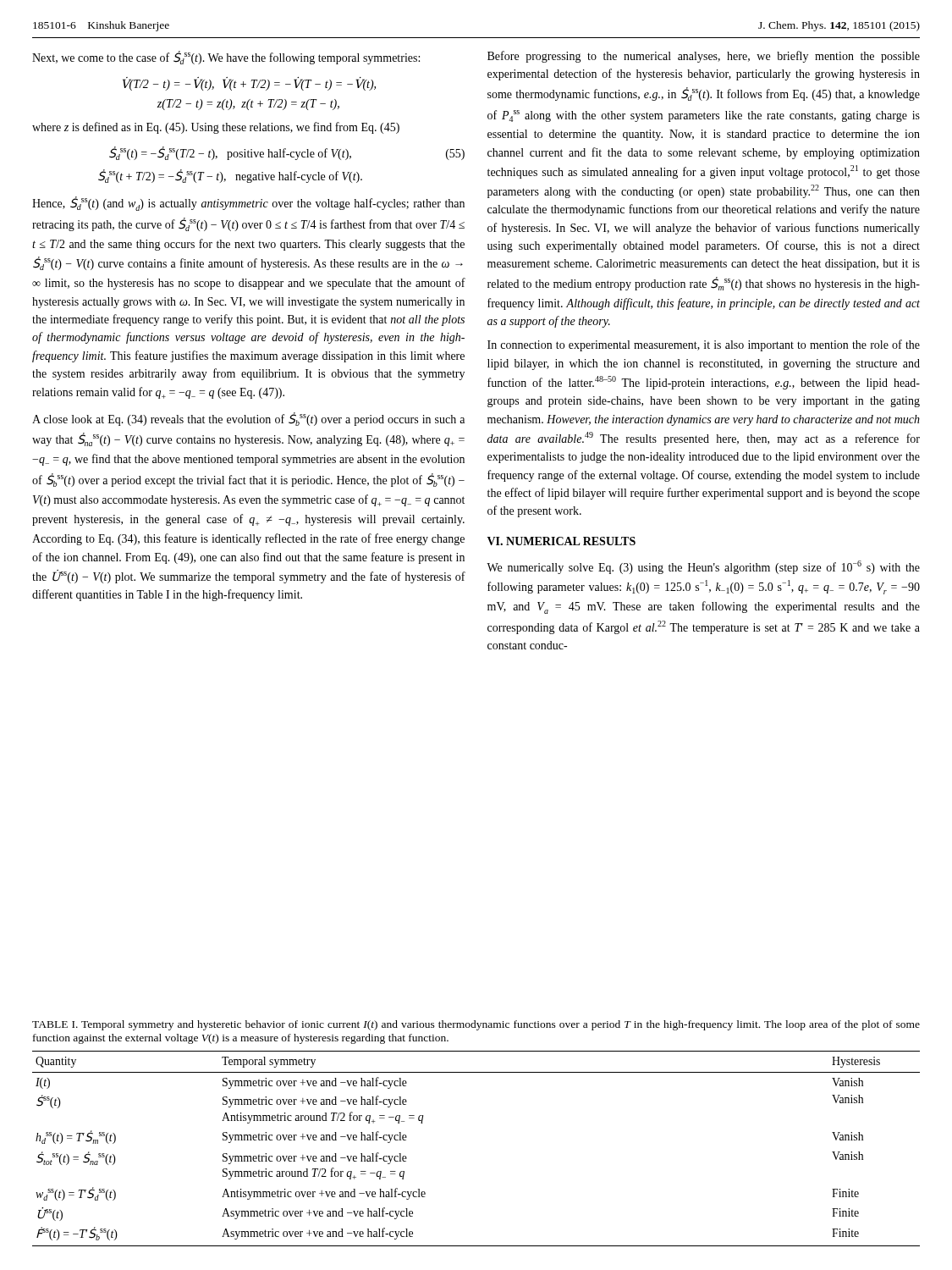Viewport: 952px width, 1270px height.
Task: Click on the passage starting "VI. NUMERICAL RESULTS"
Action: [561, 541]
